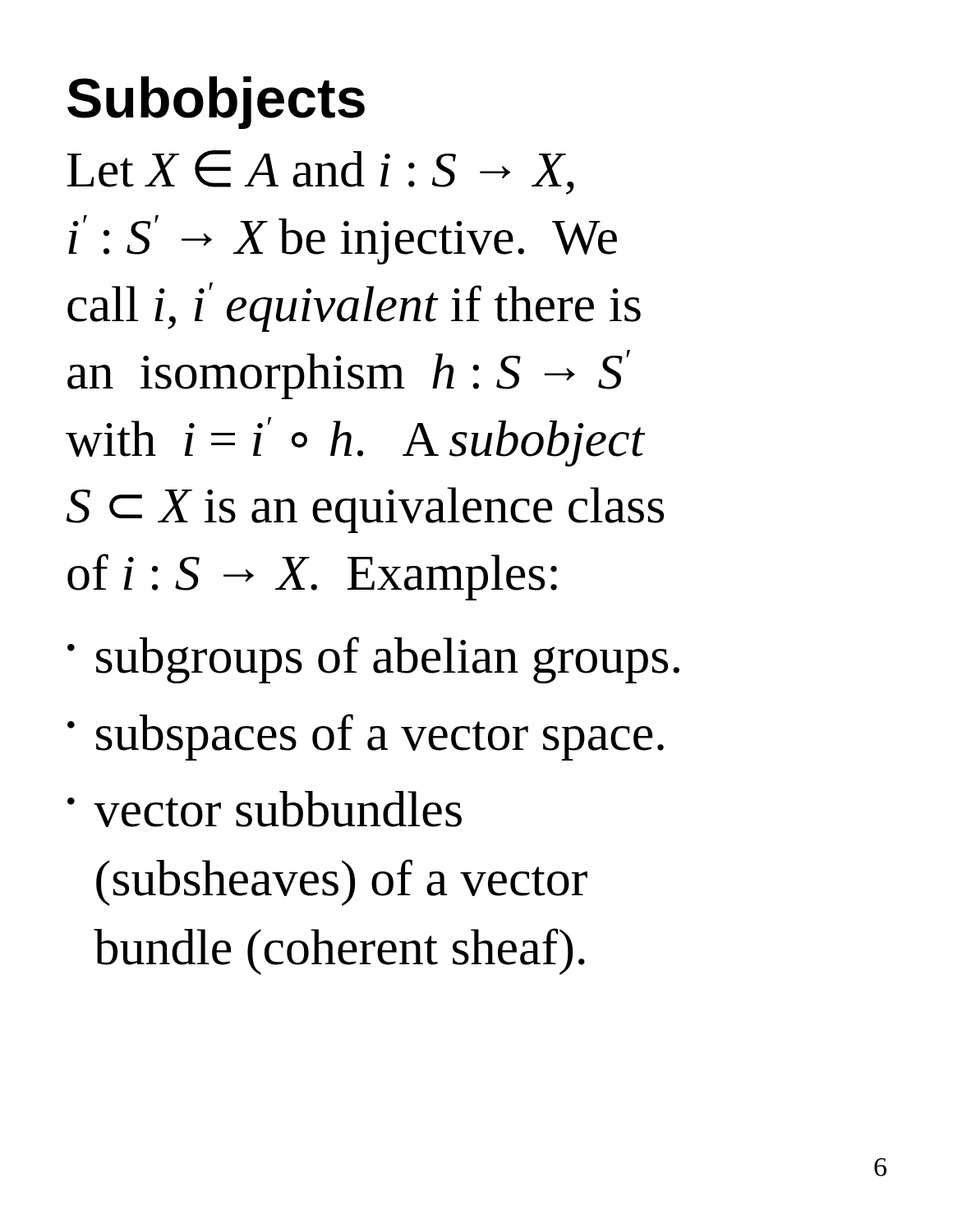953x1232 pixels.
Task: Find the text block that reads "Let X ∈ A and i : S"
Action: (x=366, y=371)
